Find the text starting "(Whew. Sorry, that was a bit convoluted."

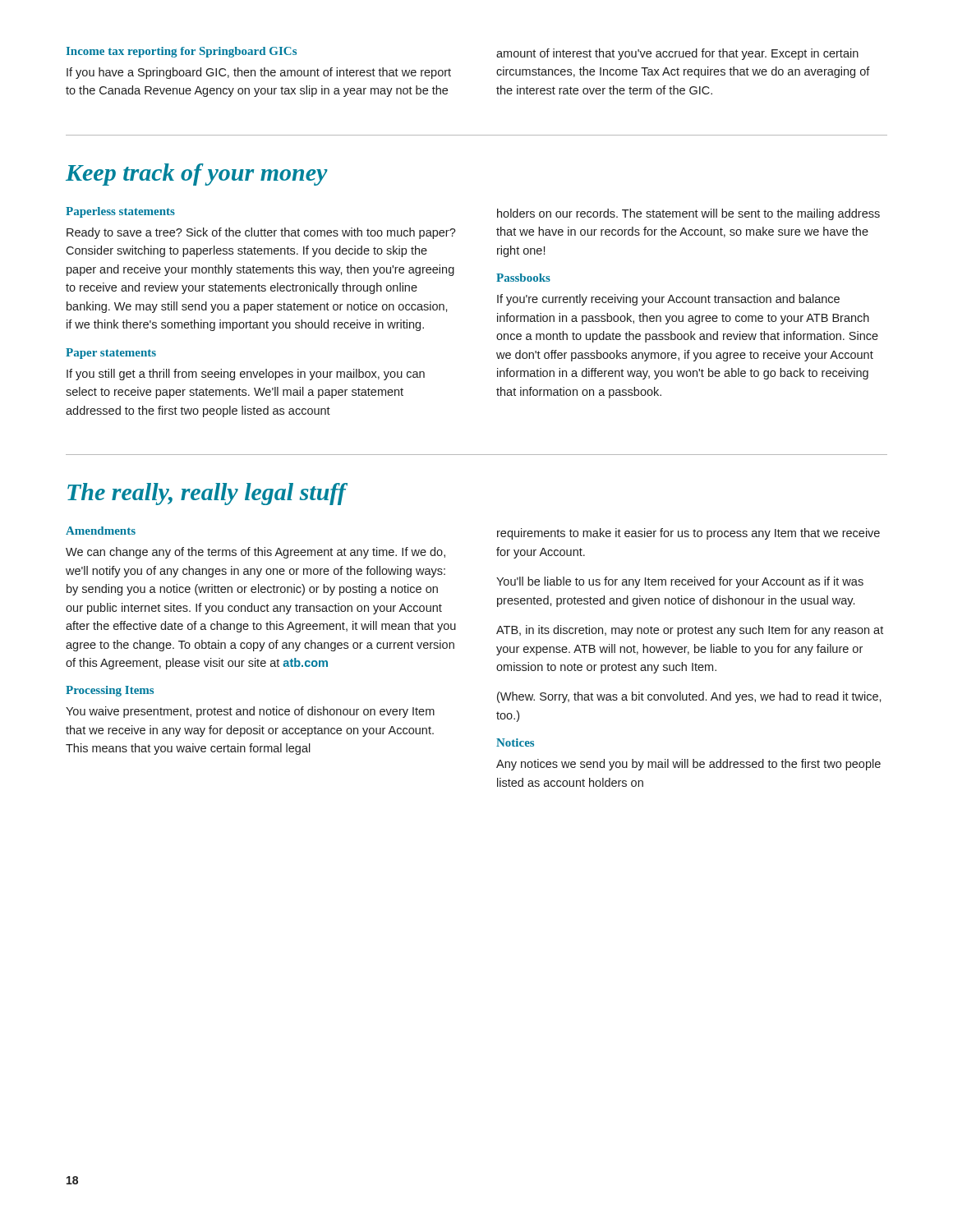point(692,706)
